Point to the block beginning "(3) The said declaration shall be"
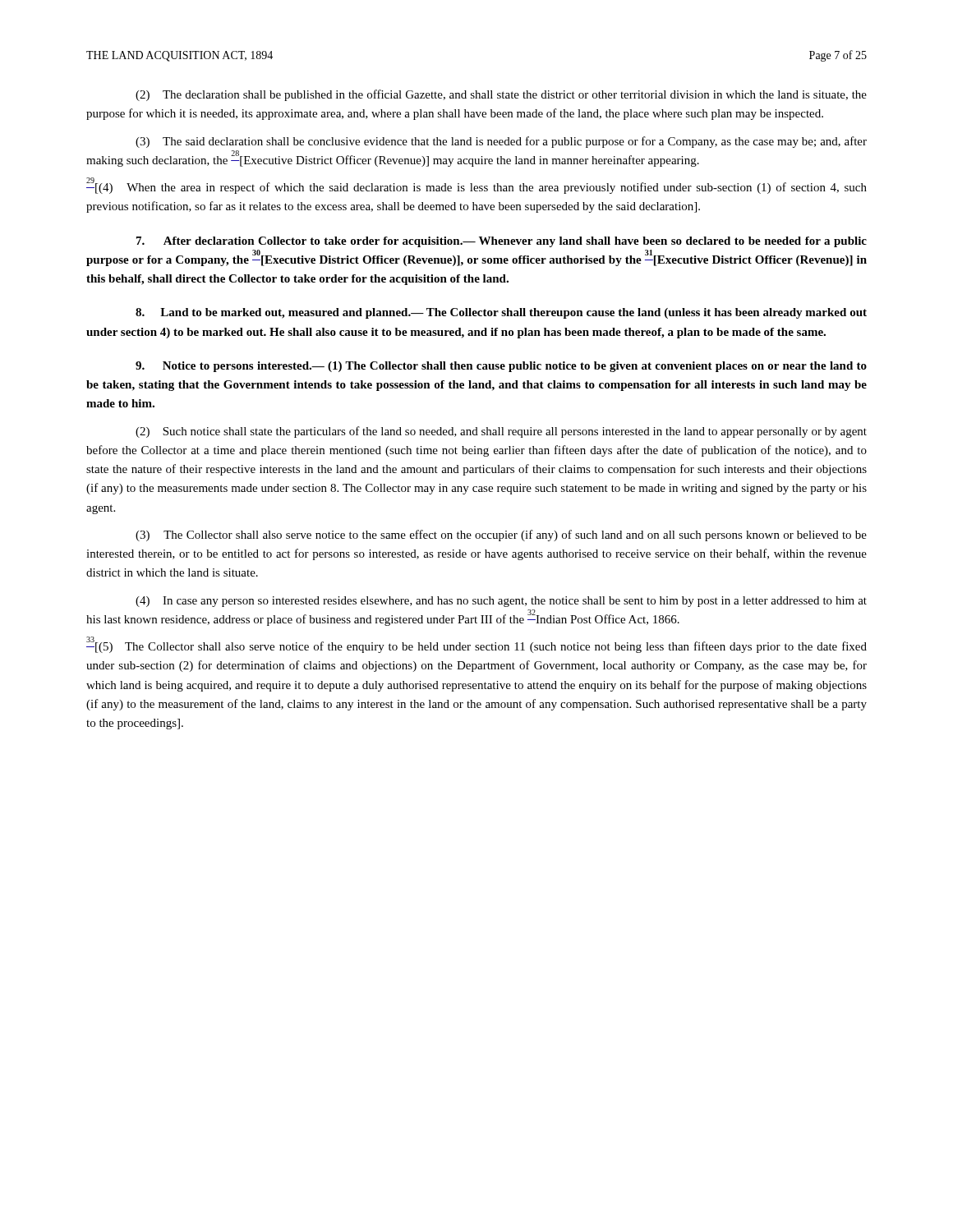This screenshot has width=953, height=1232. coord(476,150)
